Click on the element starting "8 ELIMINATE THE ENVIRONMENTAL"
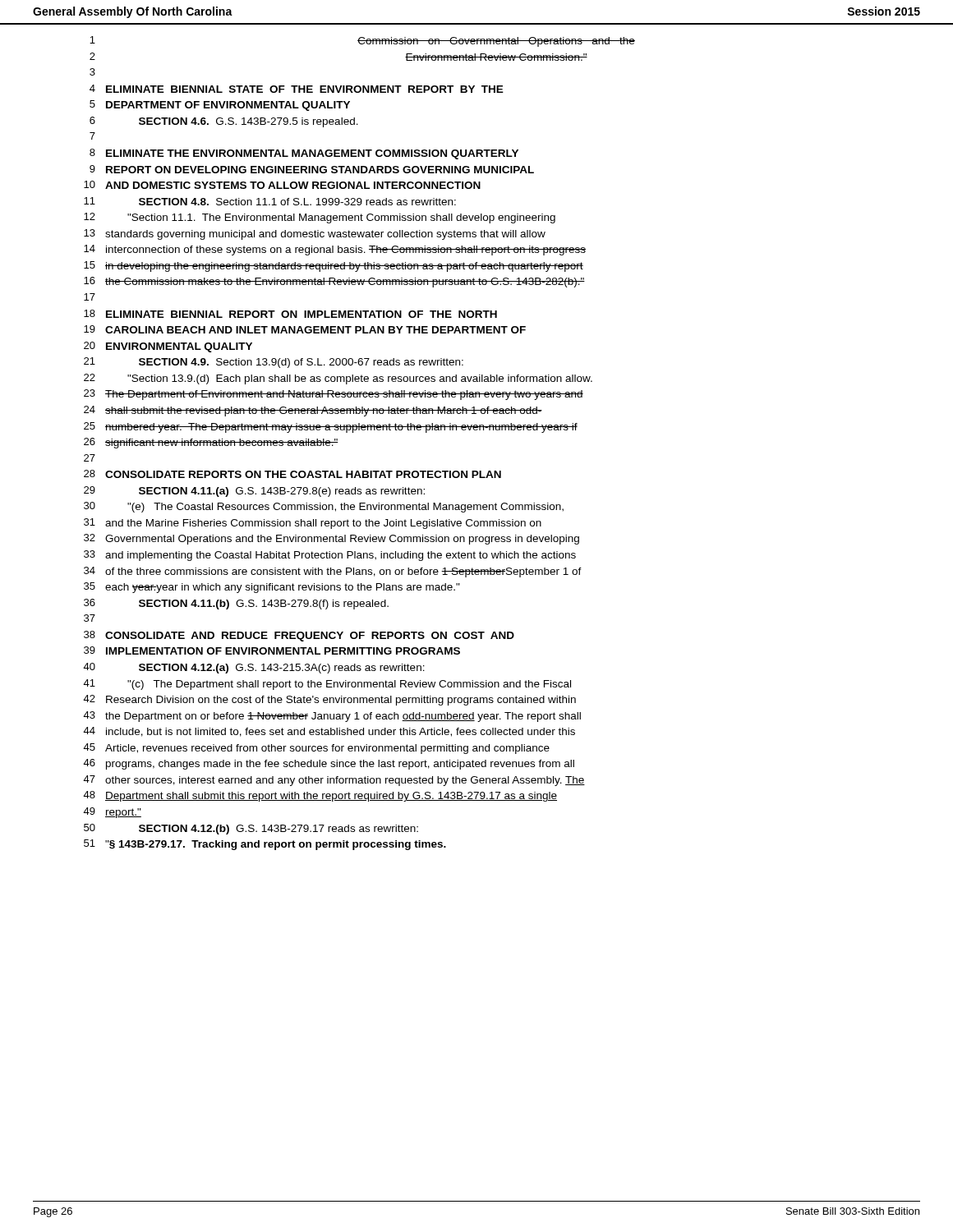Image resolution: width=953 pixels, height=1232 pixels. tap(476, 153)
